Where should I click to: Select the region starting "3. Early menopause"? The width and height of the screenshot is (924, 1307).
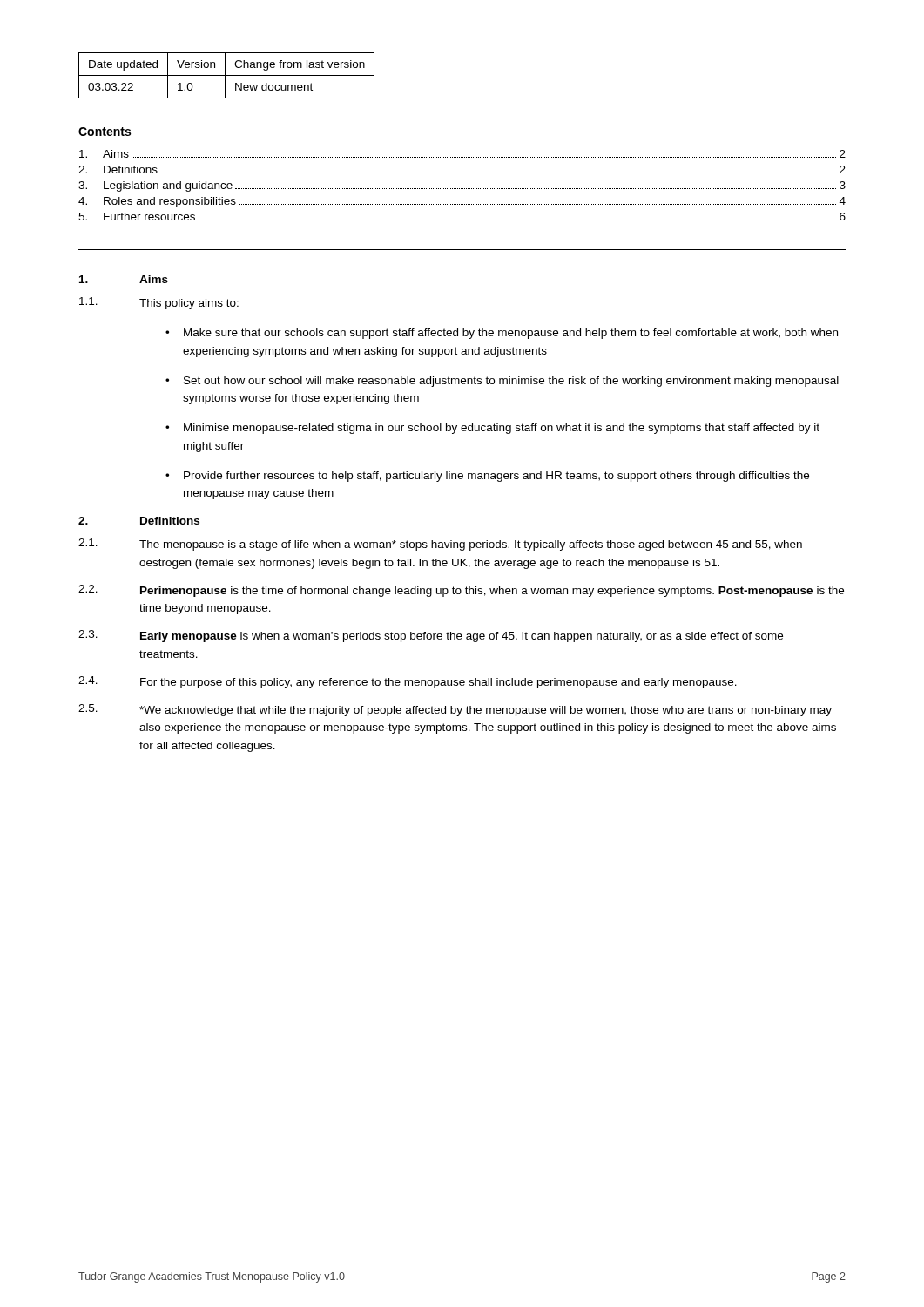coord(462,645)
